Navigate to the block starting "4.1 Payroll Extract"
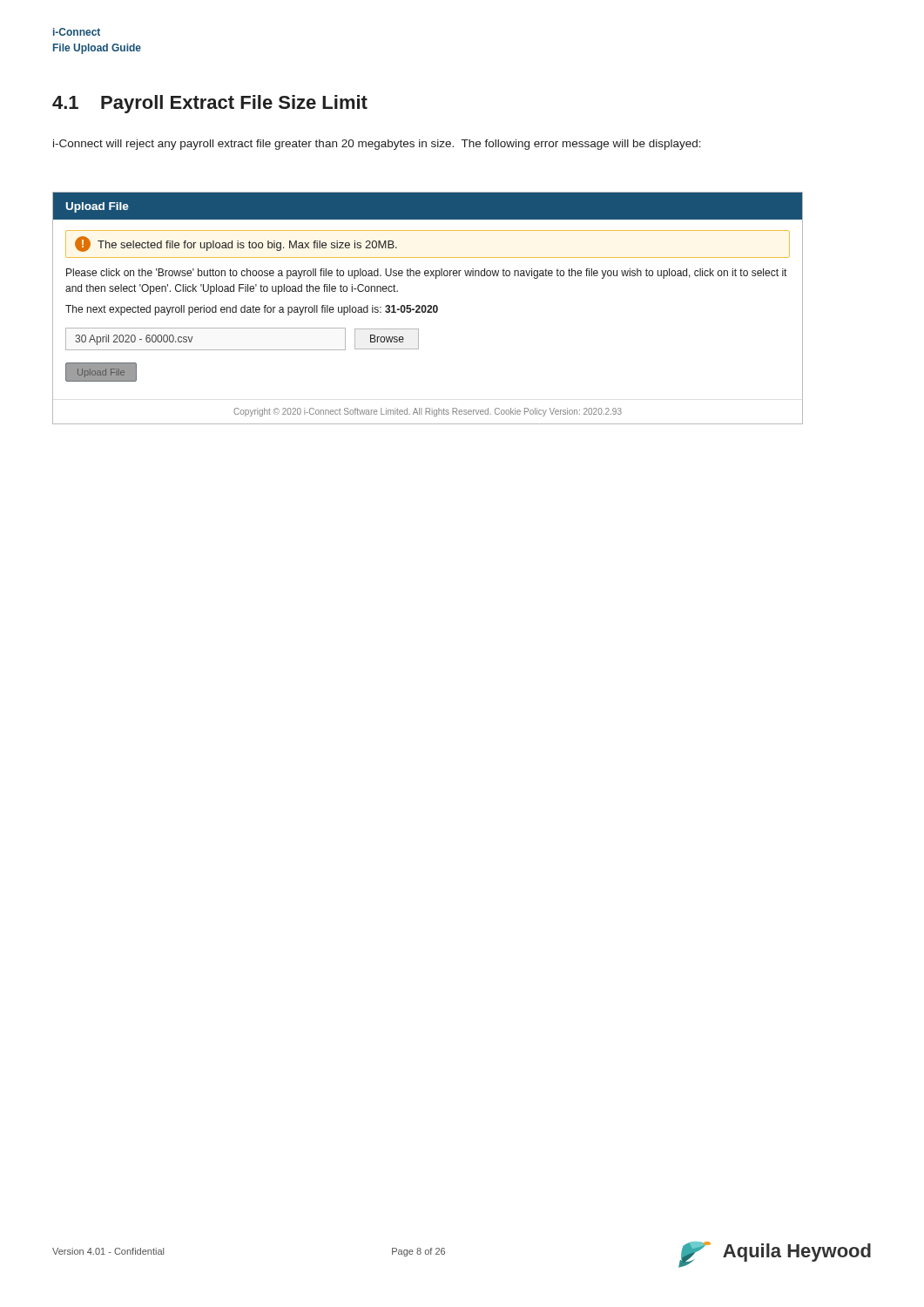This screenshot has width=924, height=1307. [x=210, y=102]
